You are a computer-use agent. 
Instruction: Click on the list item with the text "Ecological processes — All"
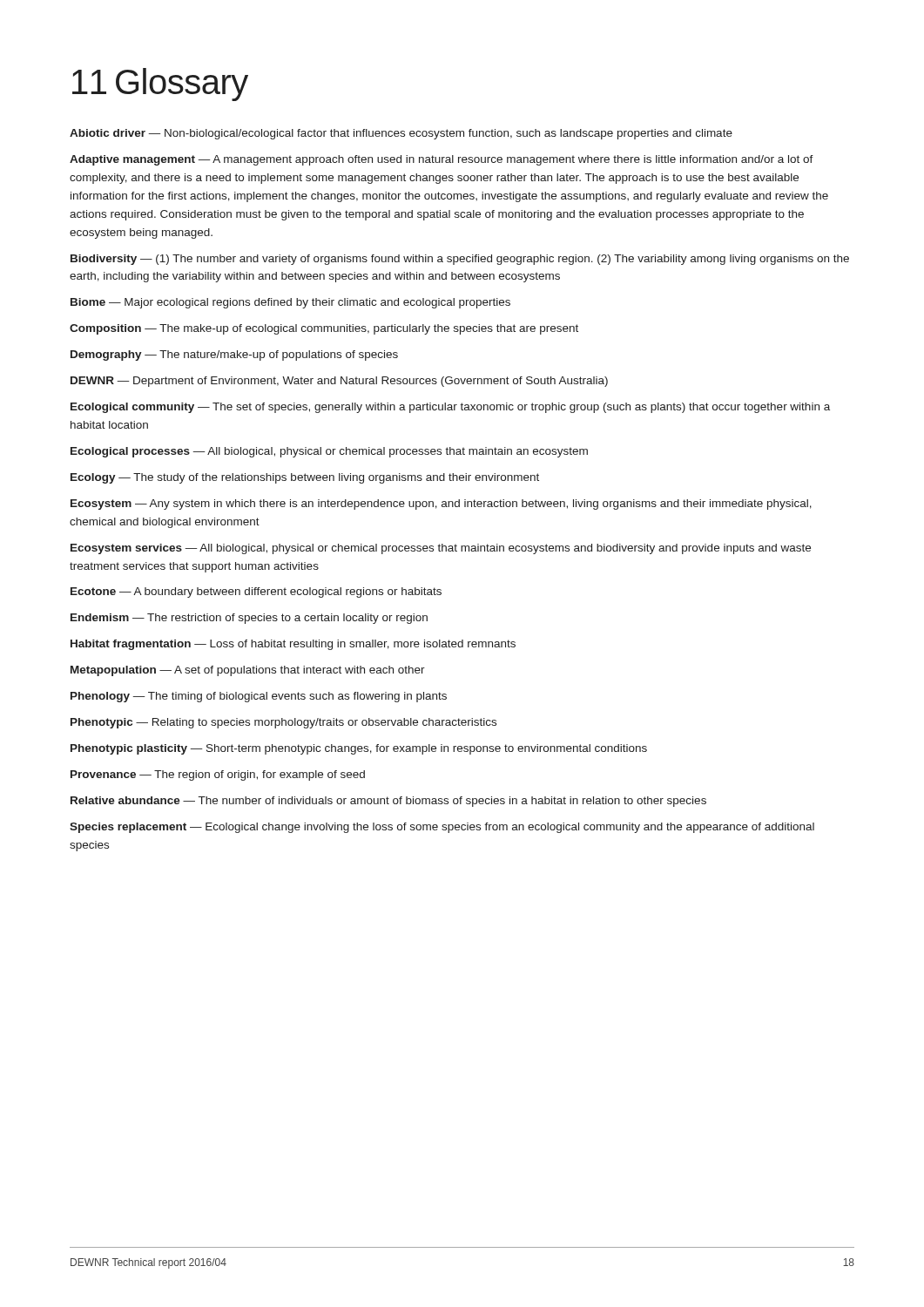click(x=329, y=451)
